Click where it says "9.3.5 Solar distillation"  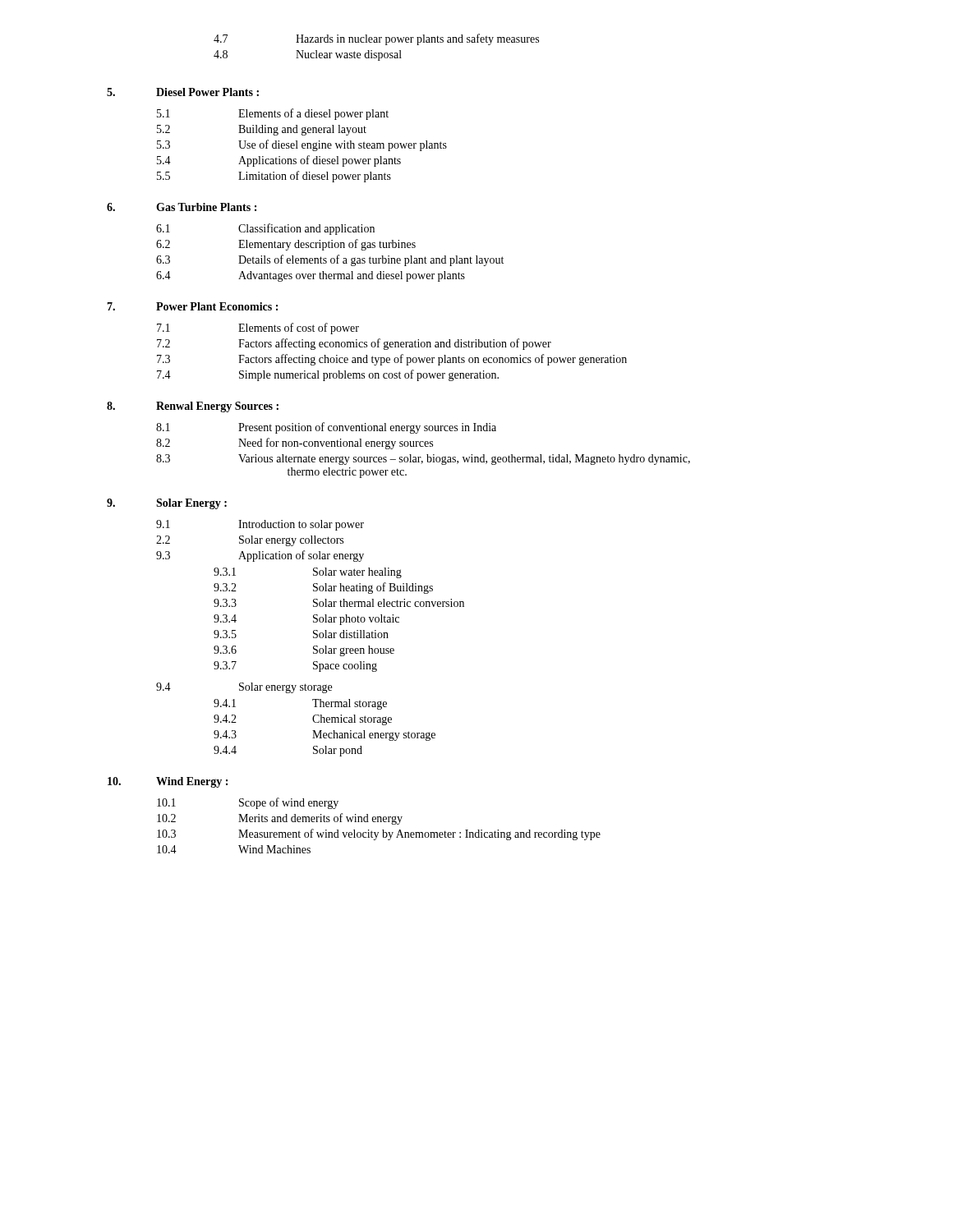(x=225, y=634)
